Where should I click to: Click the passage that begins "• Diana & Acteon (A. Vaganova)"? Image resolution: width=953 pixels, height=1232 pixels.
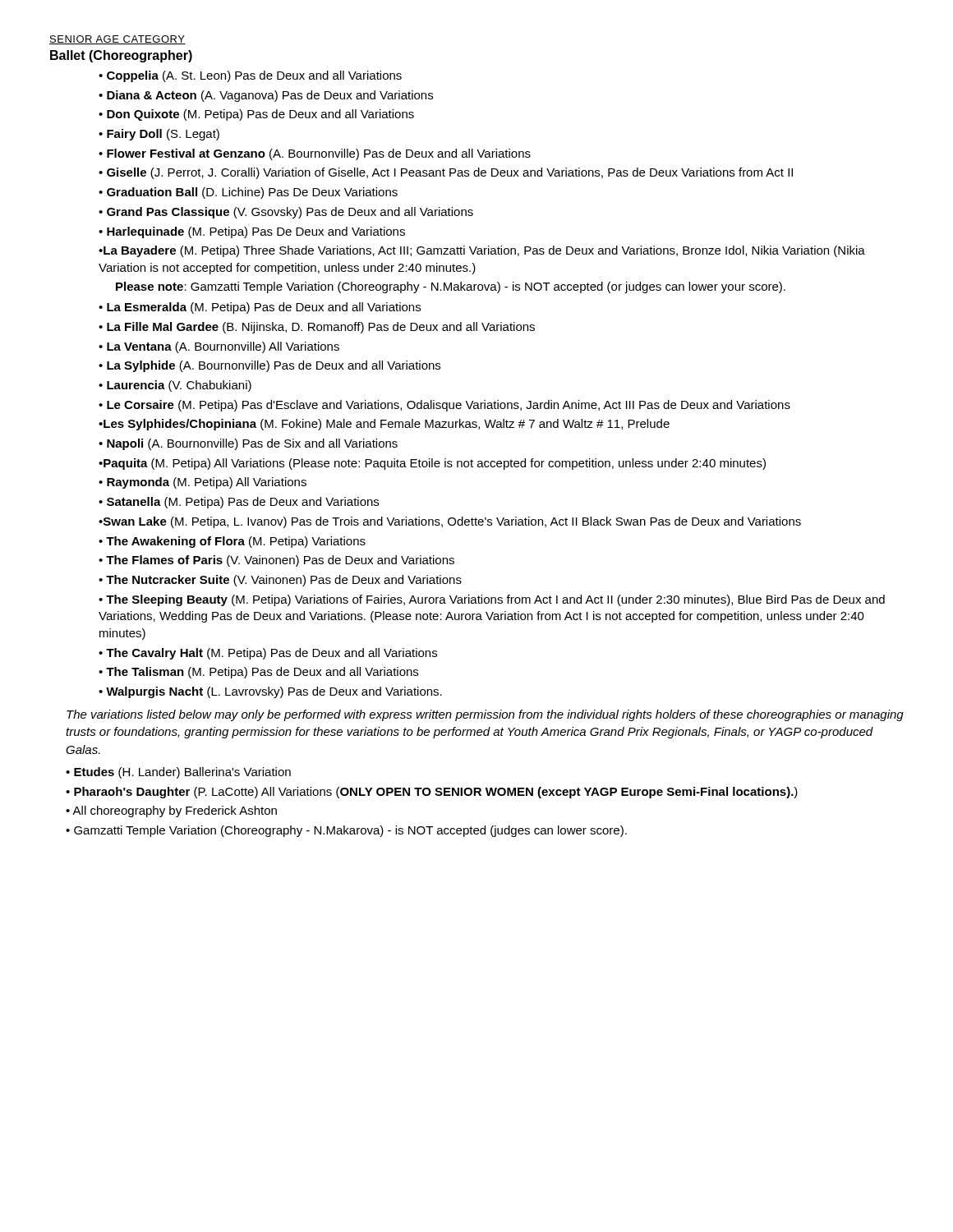(266, 95)
